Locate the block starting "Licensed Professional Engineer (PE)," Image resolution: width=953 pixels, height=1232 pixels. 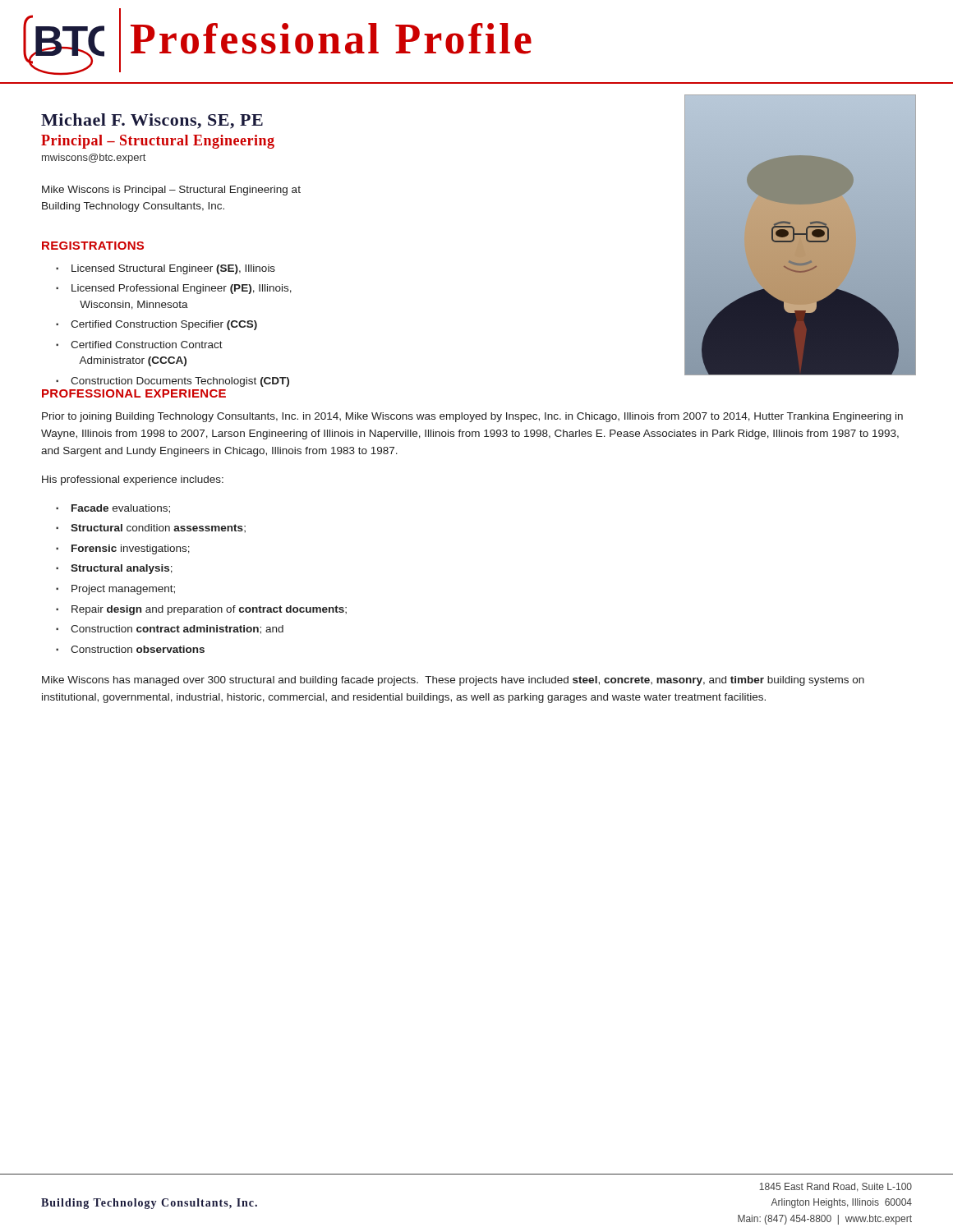181,296
